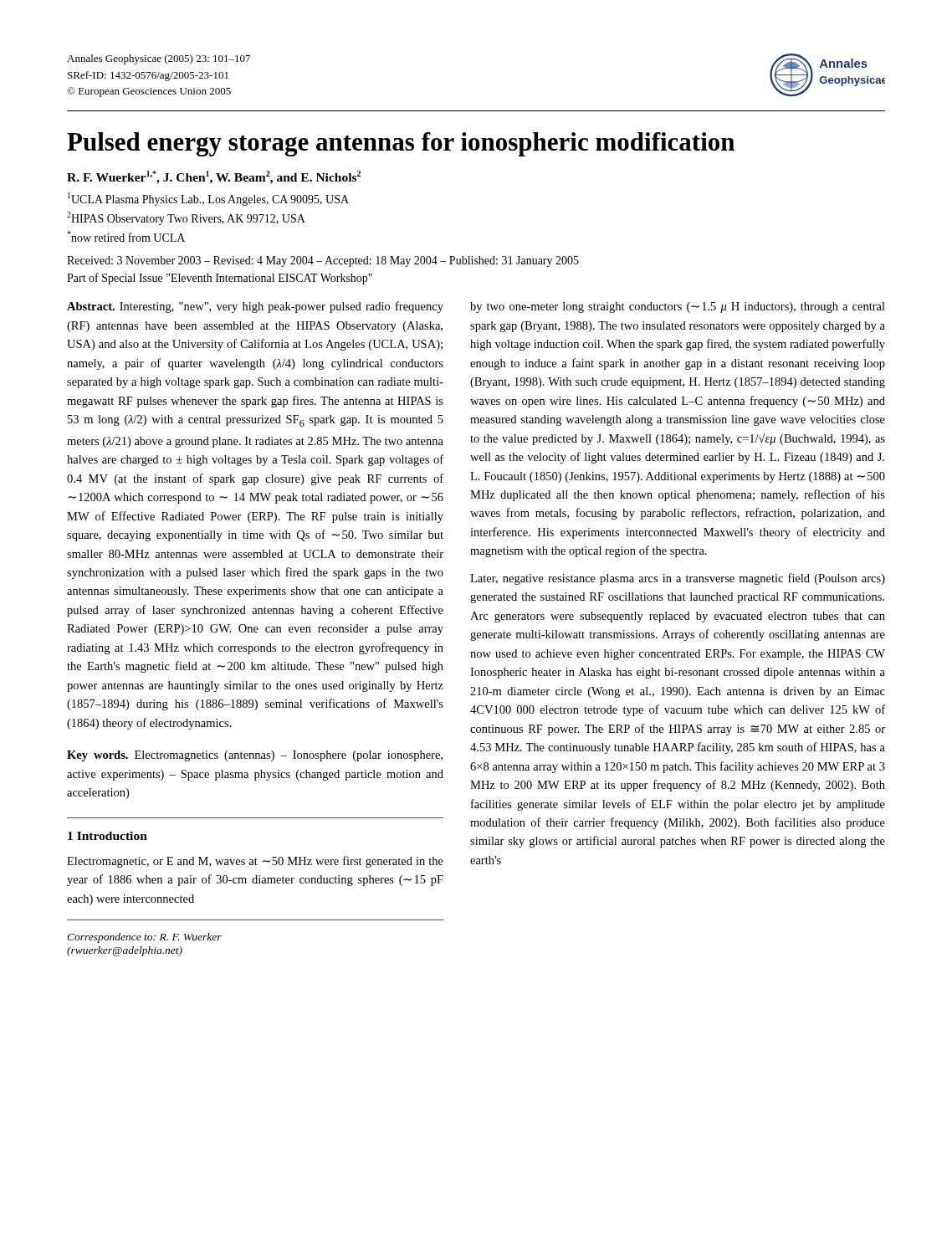
Task: Select the block starting "1 Introduction"
Action: [107, 835]
